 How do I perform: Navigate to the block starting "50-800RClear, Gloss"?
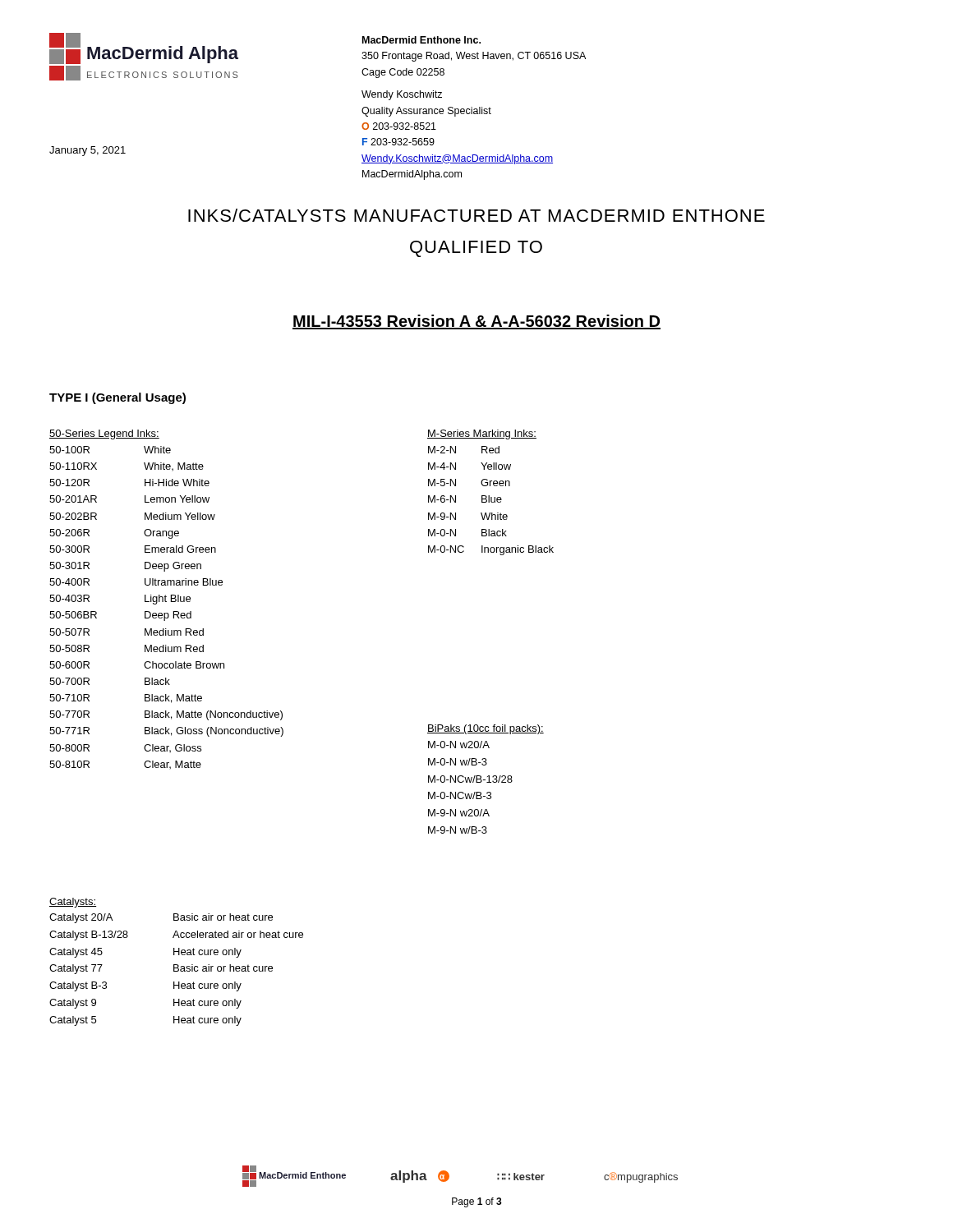click(x=72, y=748)
